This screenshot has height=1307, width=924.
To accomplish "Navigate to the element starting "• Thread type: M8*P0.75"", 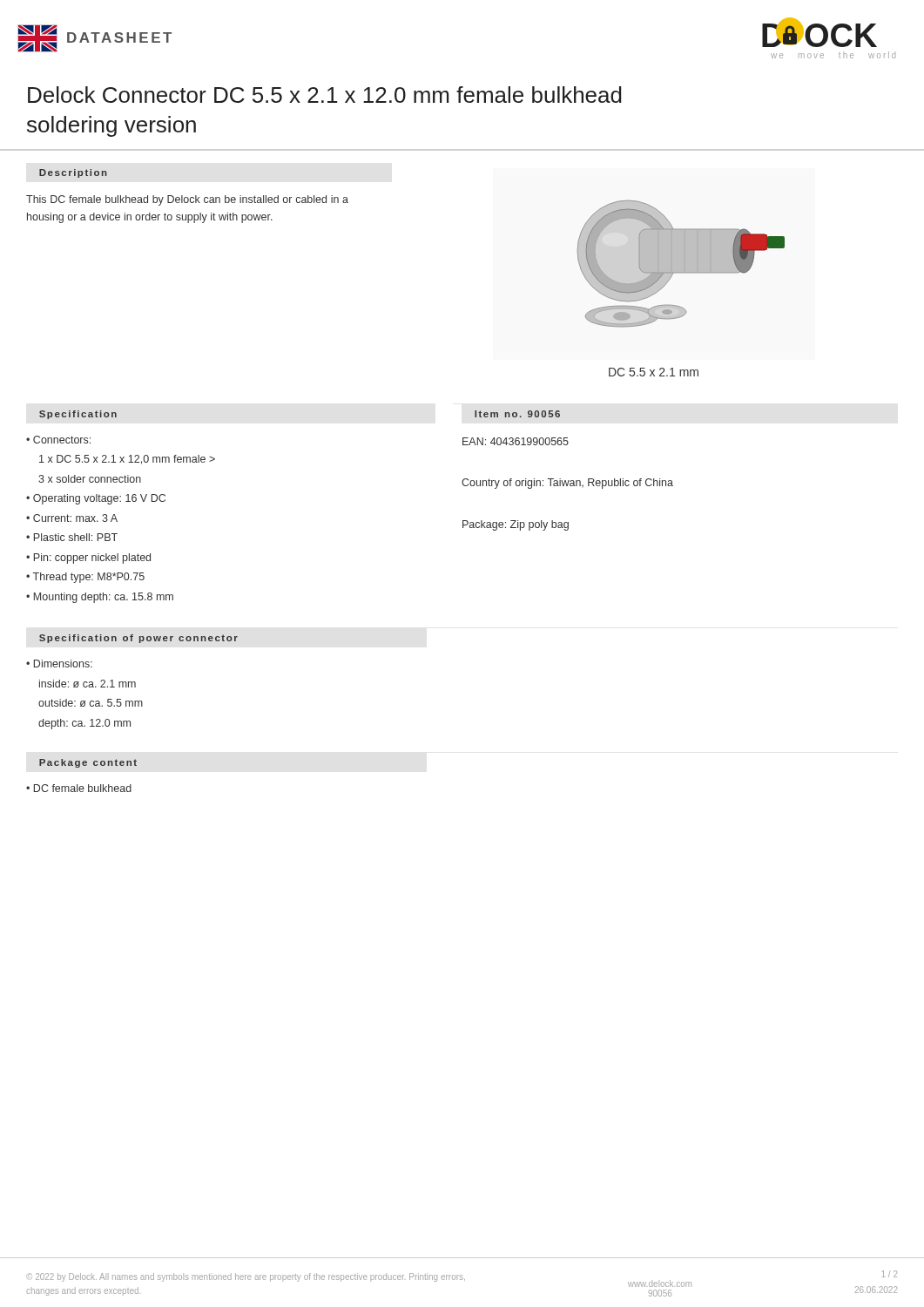I will pyautogui.click(x=85, y=577).
